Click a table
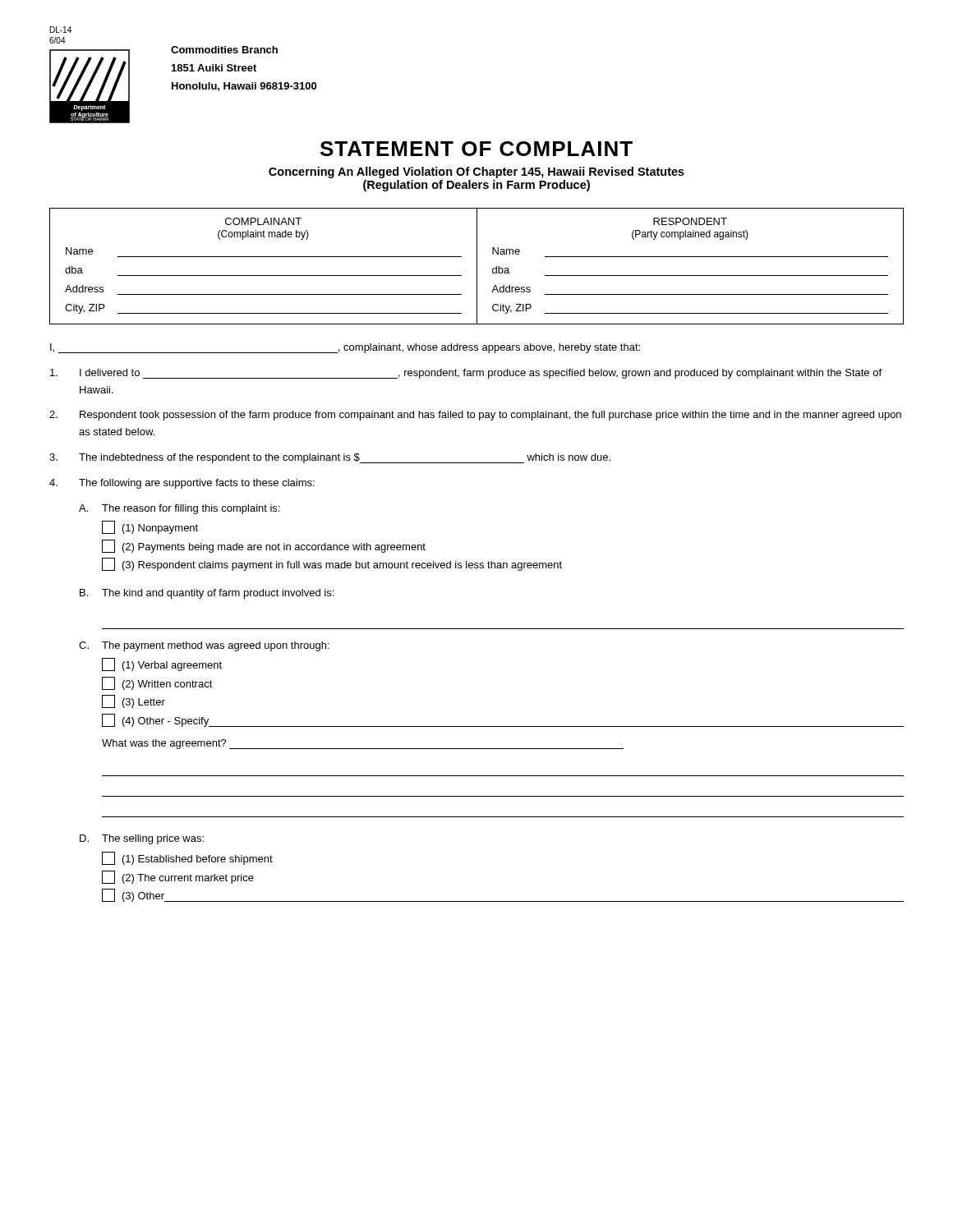 [476, 266]
